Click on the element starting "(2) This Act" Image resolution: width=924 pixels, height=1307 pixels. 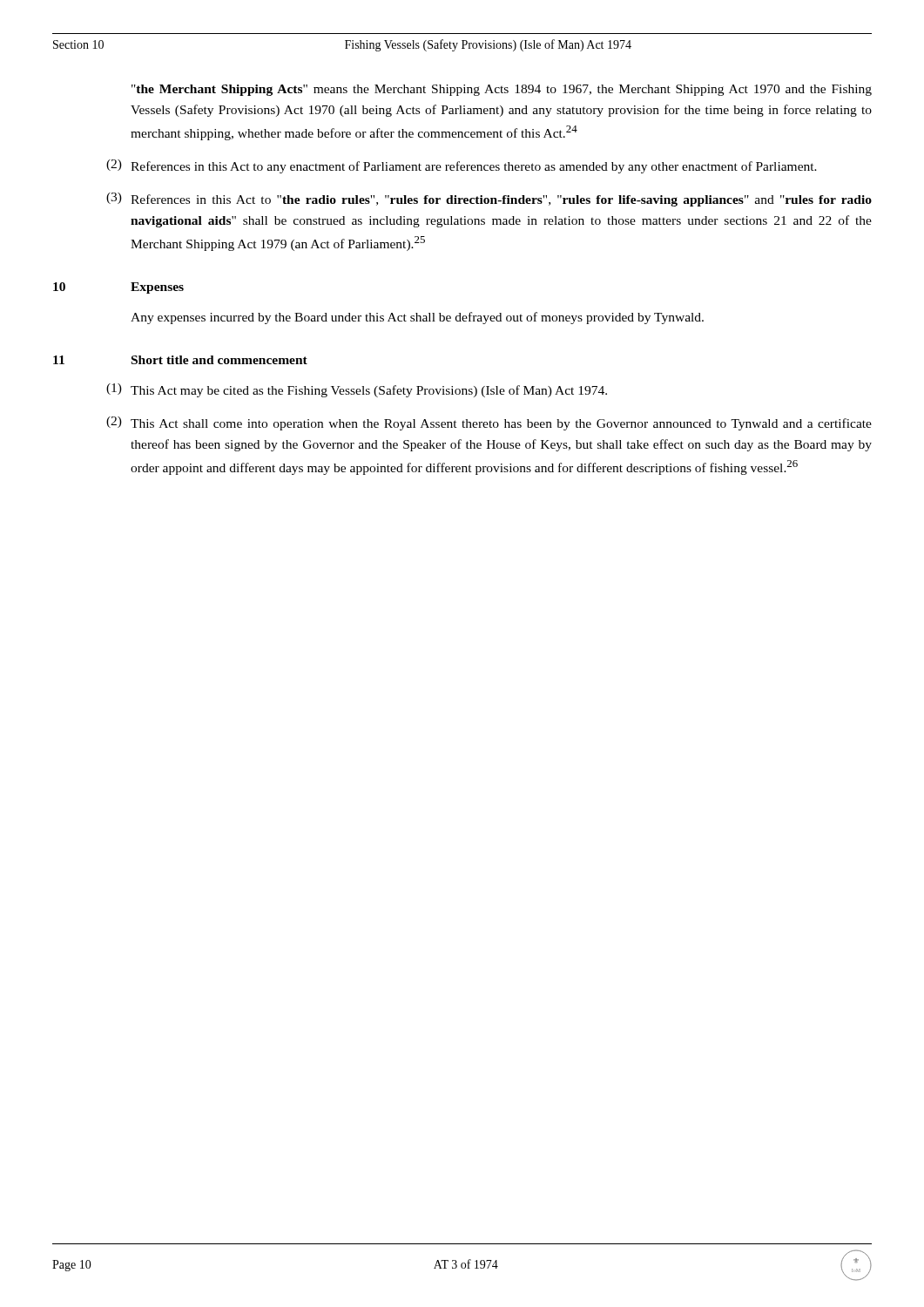(x=462, y=446)
